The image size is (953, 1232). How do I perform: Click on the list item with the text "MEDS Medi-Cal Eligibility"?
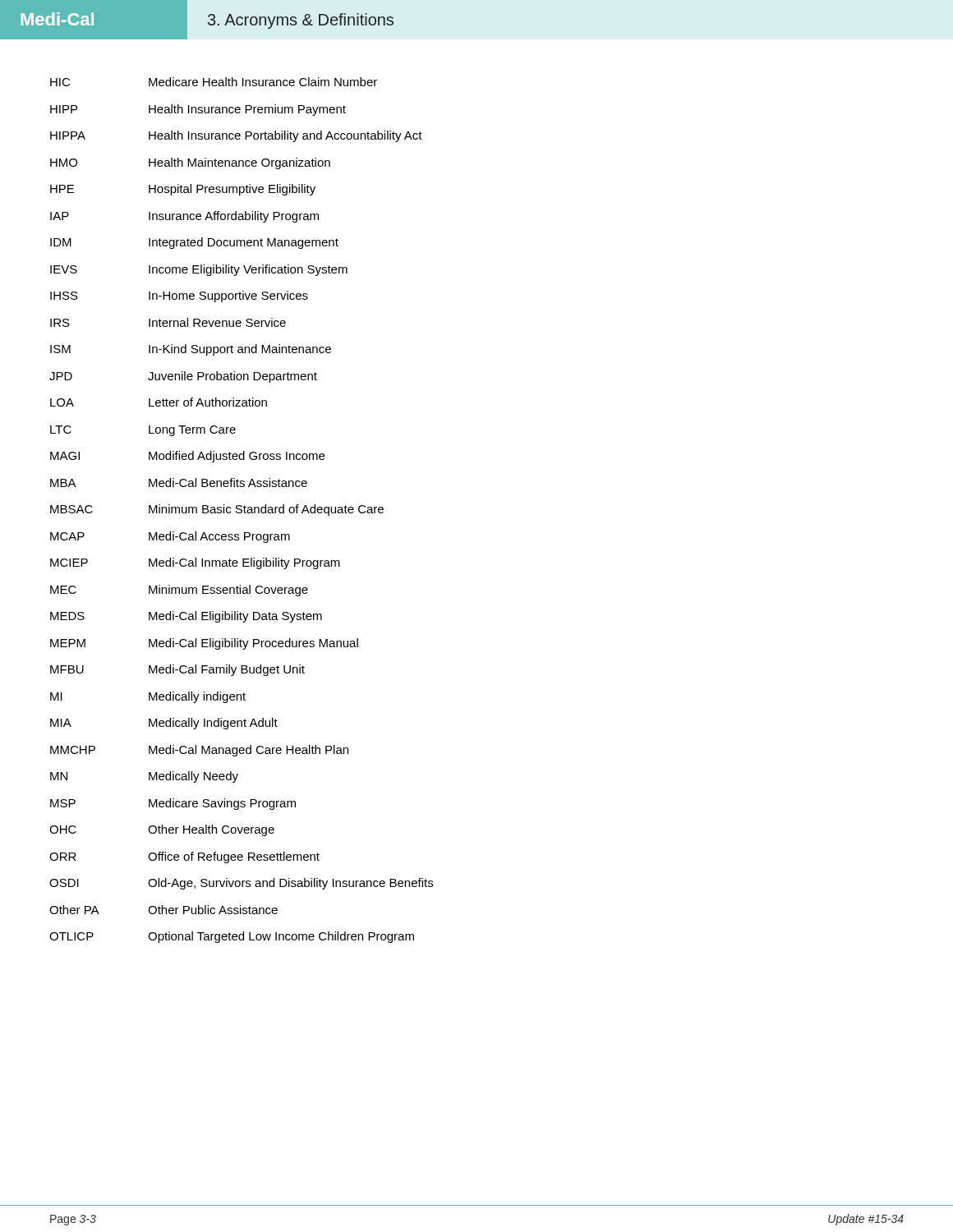pos(186,616)
